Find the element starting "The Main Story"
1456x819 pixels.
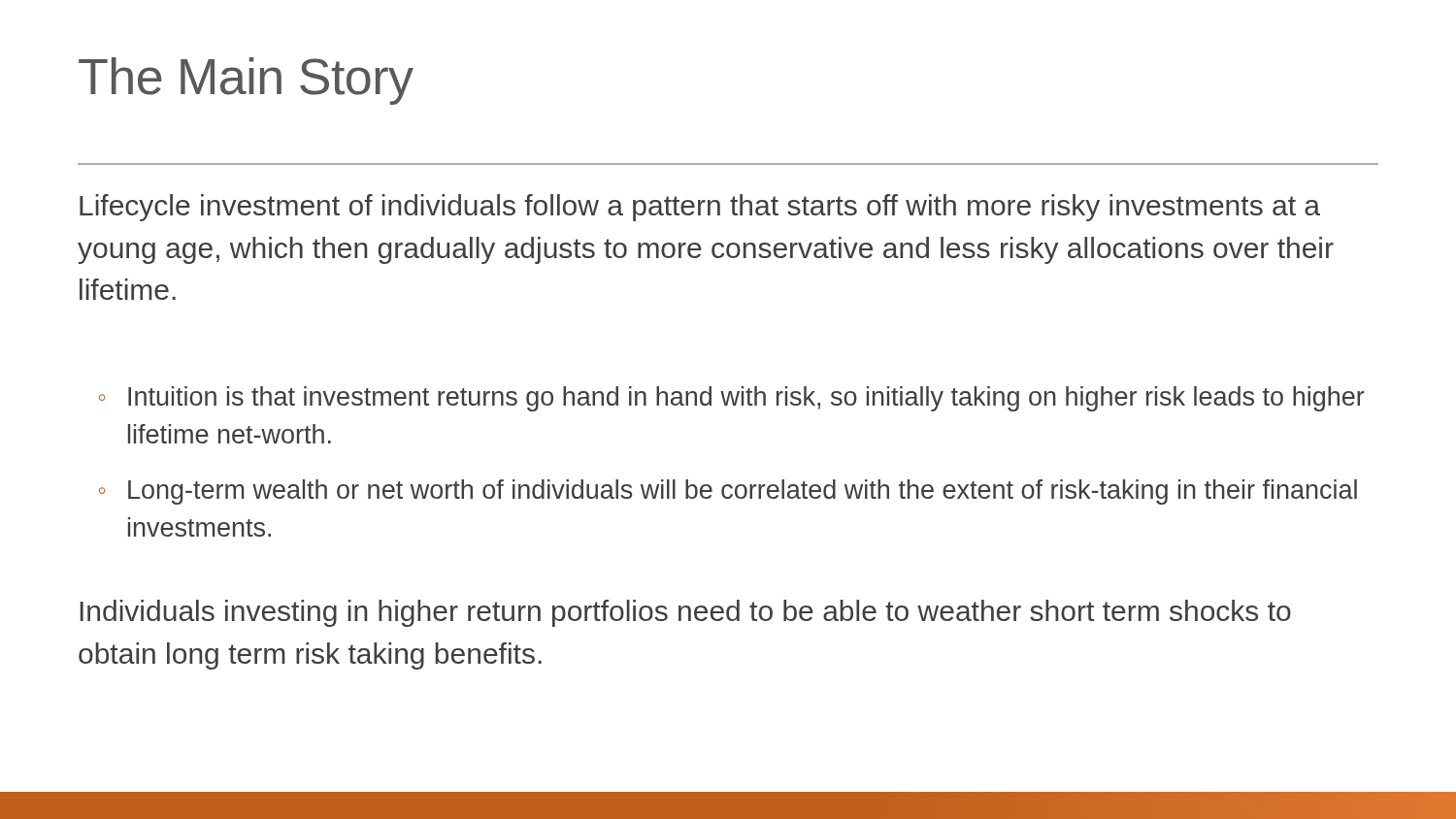click(245, 77)
